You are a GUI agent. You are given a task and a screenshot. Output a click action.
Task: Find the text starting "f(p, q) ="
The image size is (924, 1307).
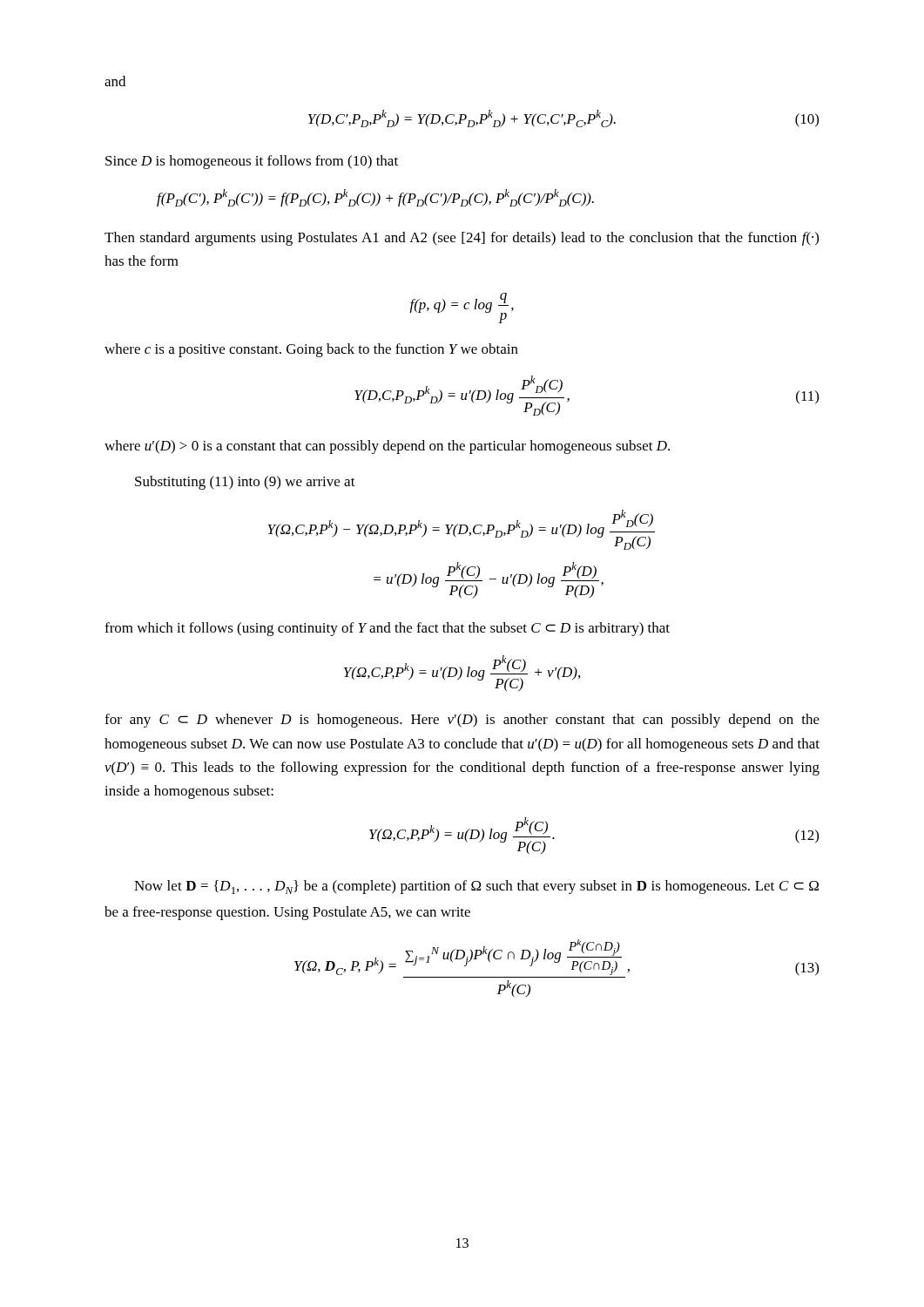tap(462, 305)
